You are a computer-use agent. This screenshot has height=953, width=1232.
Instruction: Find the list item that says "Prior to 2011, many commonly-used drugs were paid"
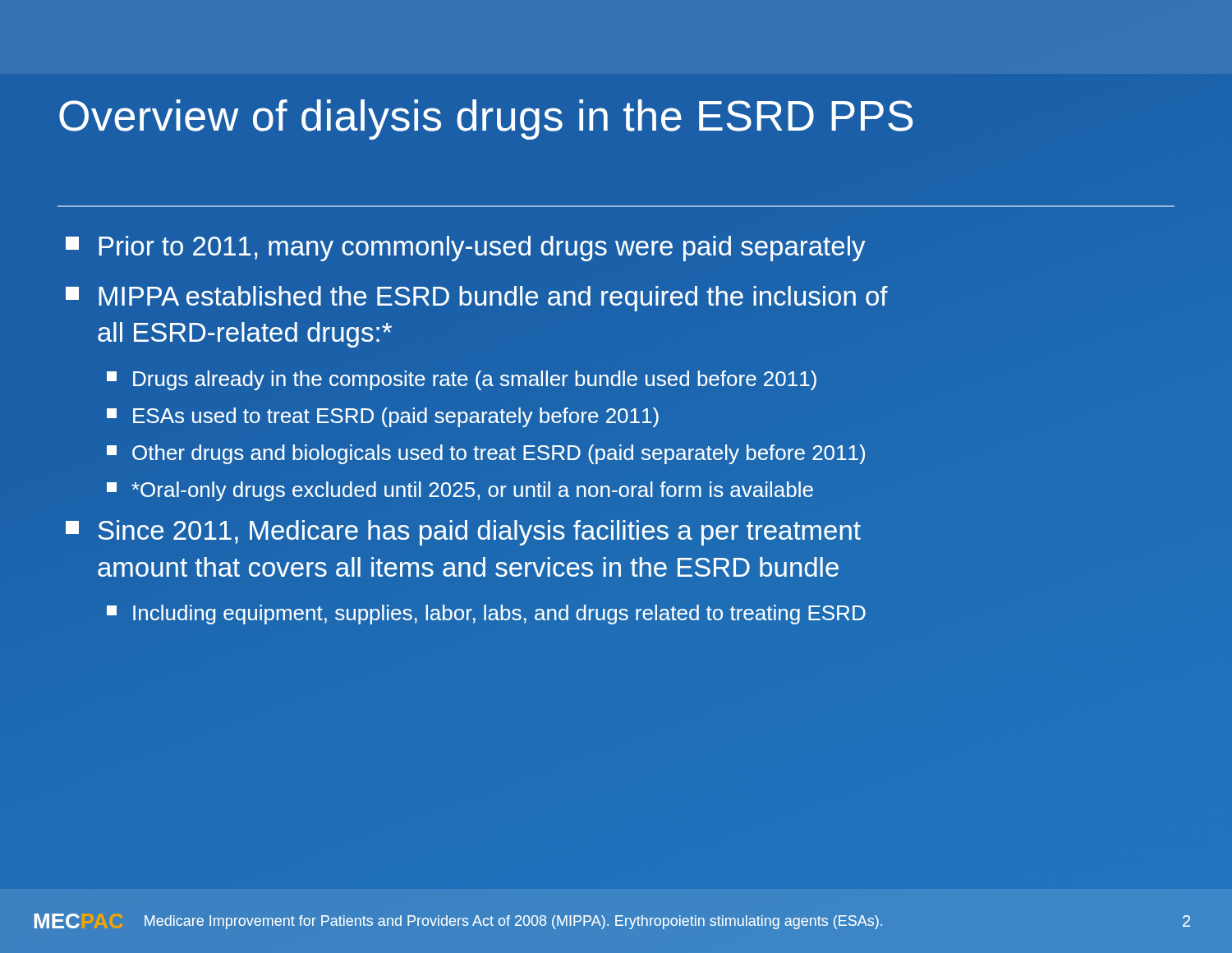624,247
